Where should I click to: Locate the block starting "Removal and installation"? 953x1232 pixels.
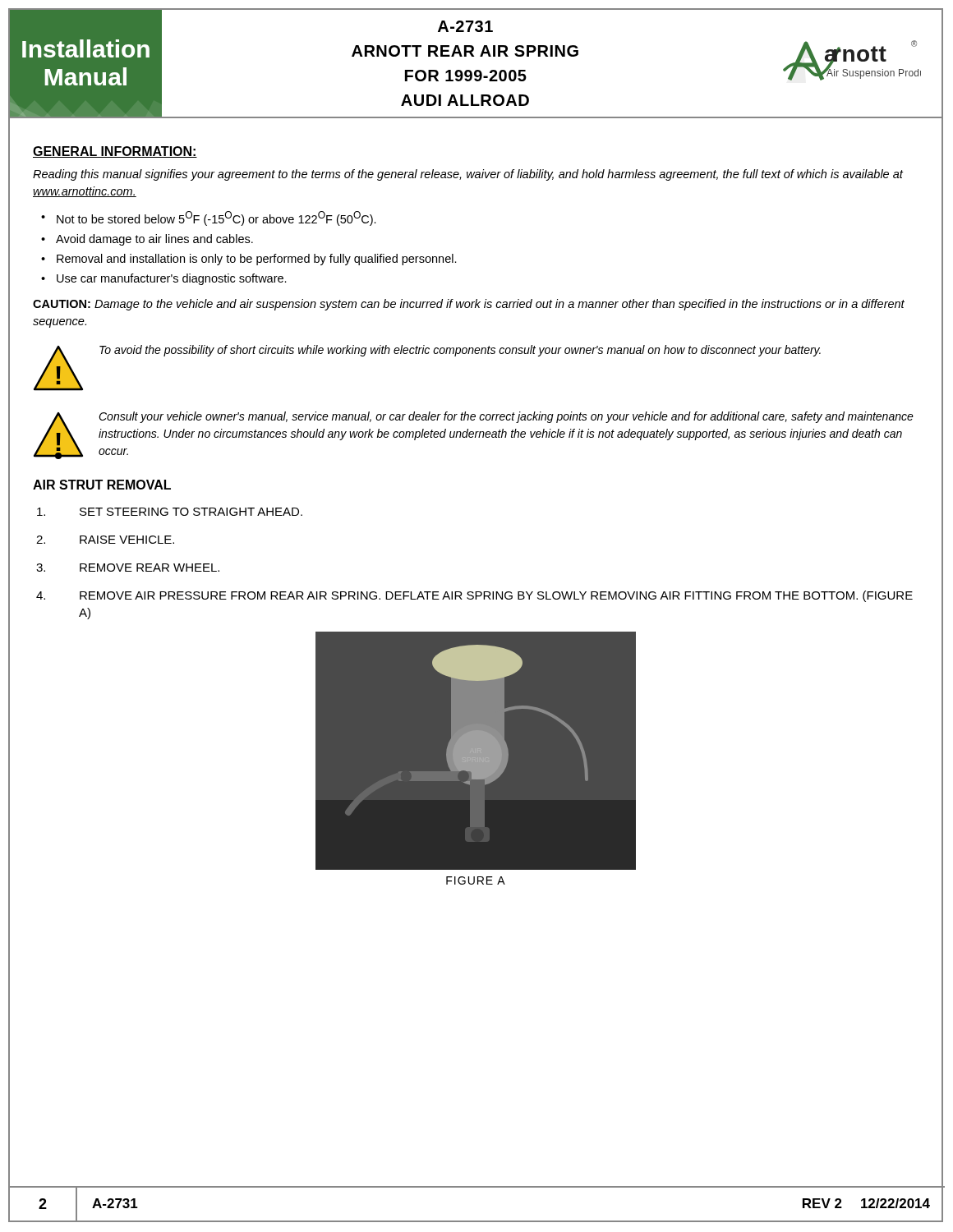click(256, 259)
